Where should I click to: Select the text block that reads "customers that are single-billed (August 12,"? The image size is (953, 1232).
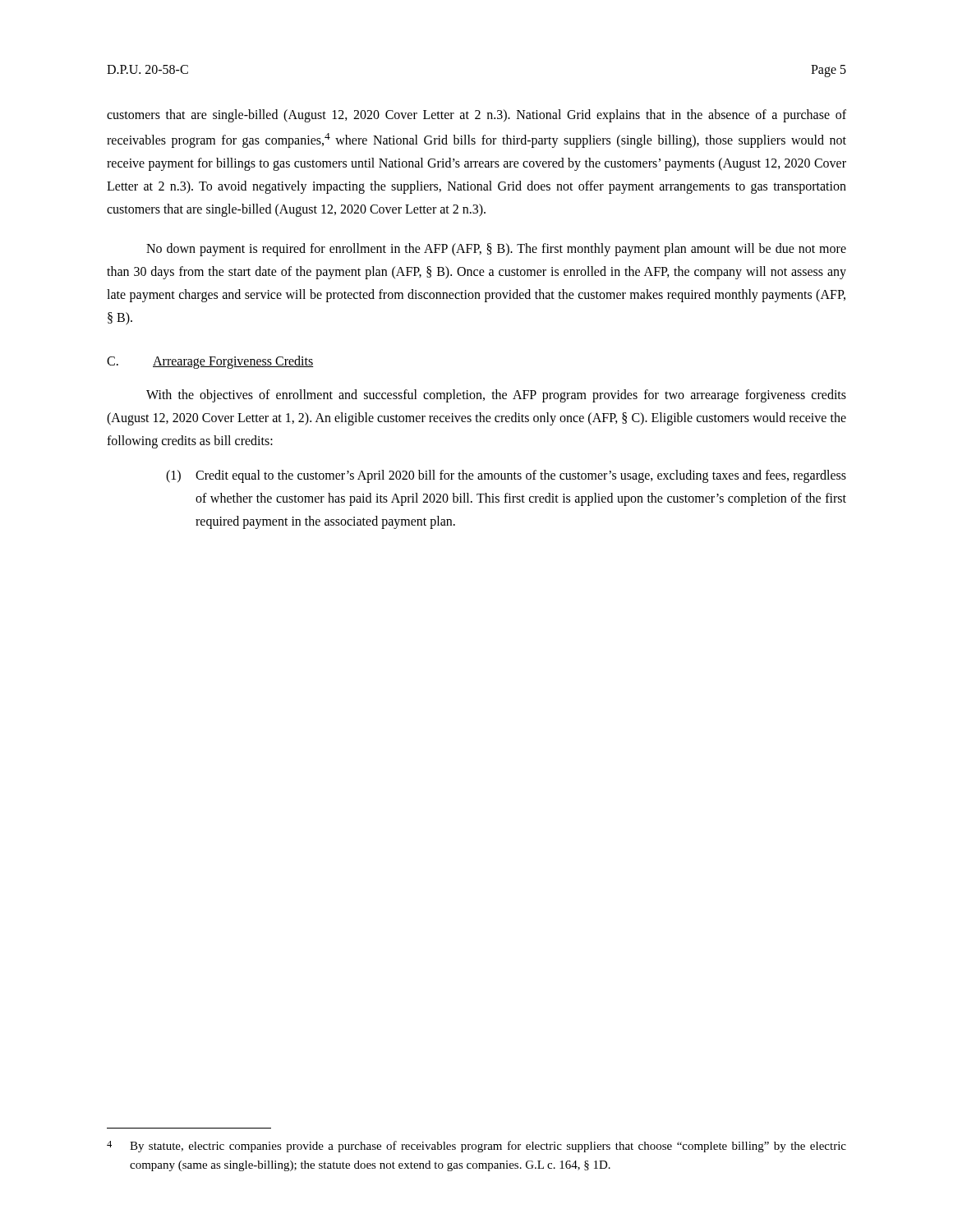[x=476, y=162]
